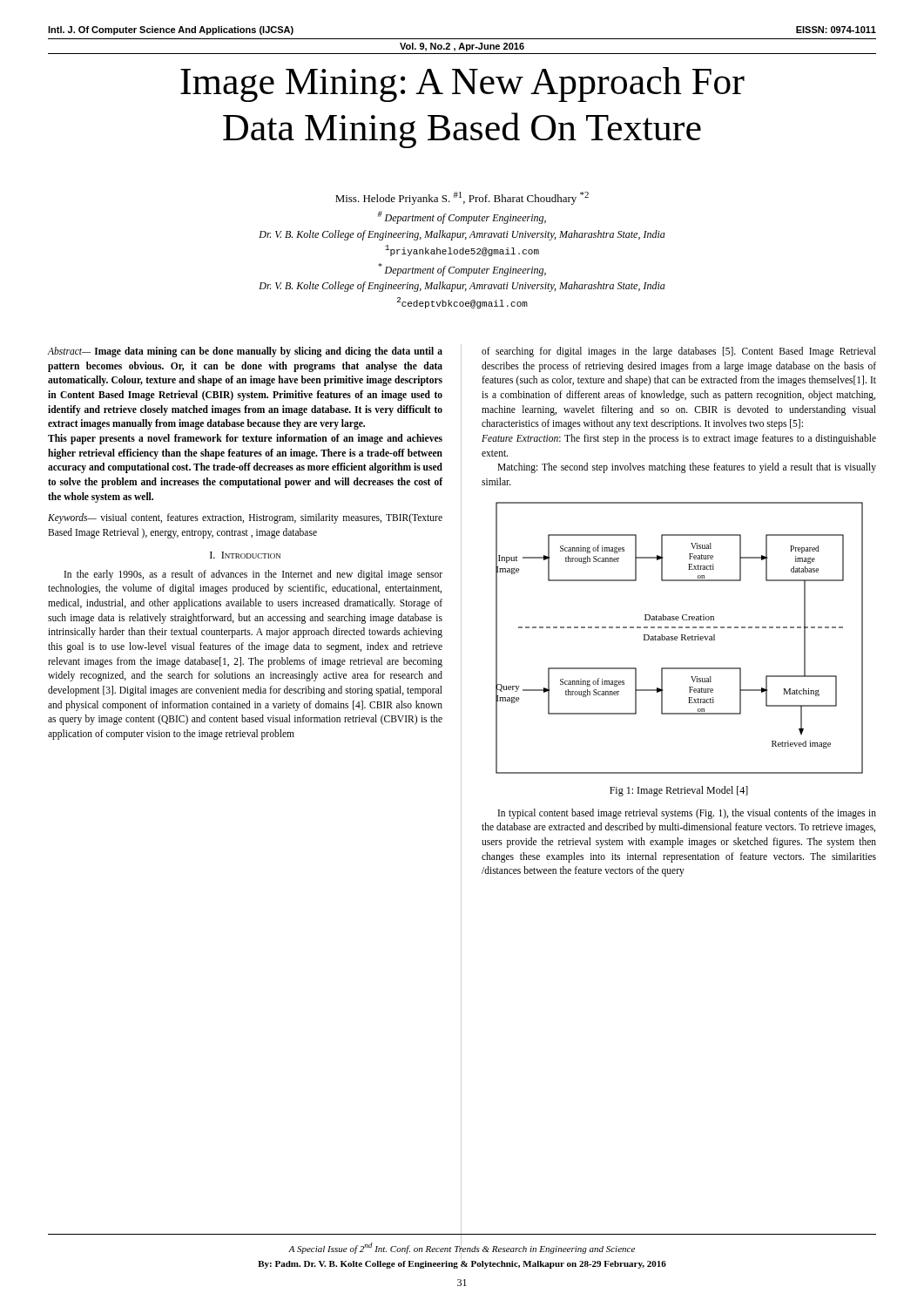Click on the element starting "Department of Computer Engineering, Dr."
The image size is (924, 1307).
462,259
